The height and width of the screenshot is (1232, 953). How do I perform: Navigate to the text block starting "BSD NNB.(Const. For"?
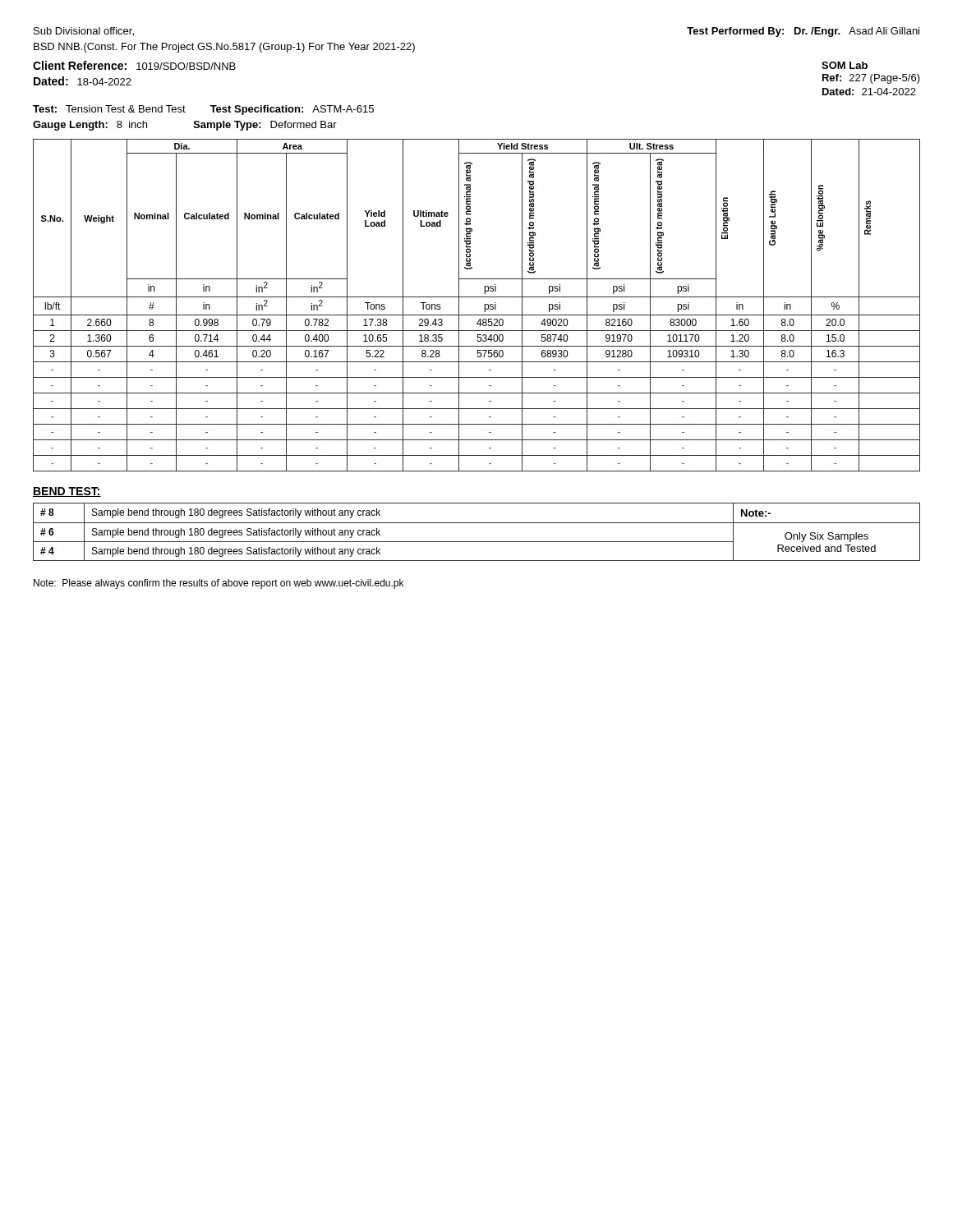coord(224,46)
